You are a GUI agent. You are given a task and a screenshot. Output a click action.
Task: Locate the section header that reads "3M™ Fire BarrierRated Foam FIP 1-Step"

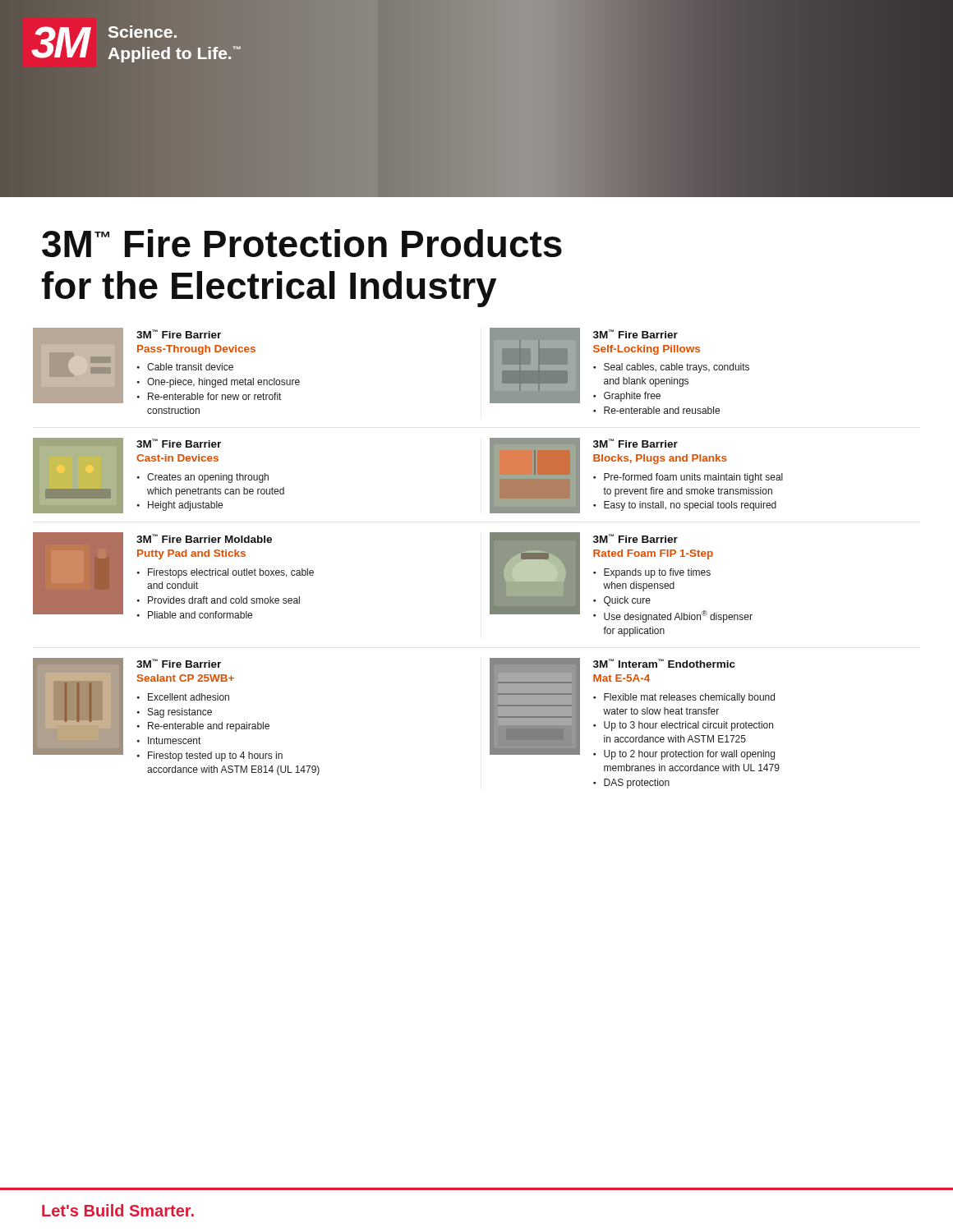click(x=653, y=546)
